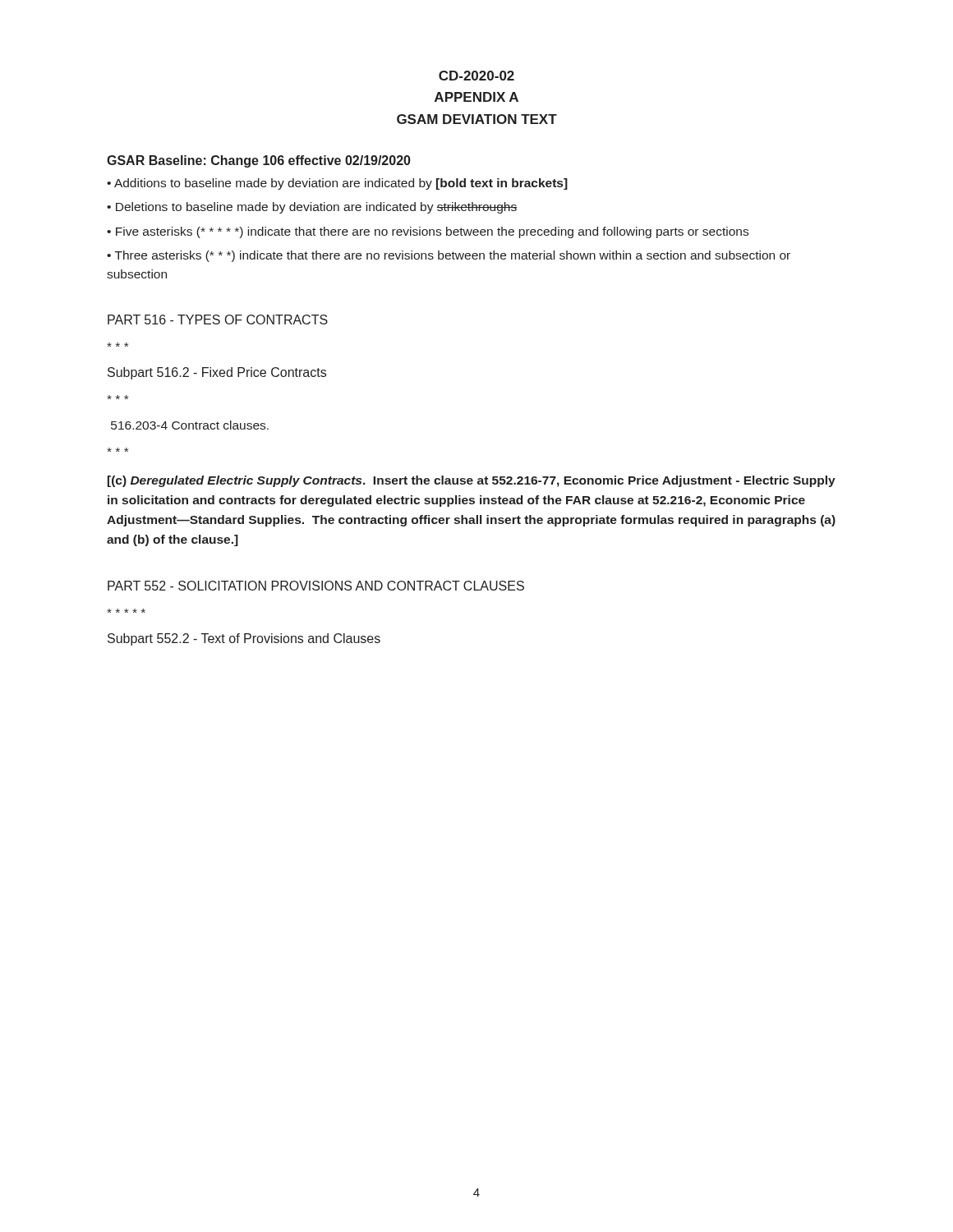Select the text starting "Subpart 516.2 - Fixed Price"

(x=217, y=373)
